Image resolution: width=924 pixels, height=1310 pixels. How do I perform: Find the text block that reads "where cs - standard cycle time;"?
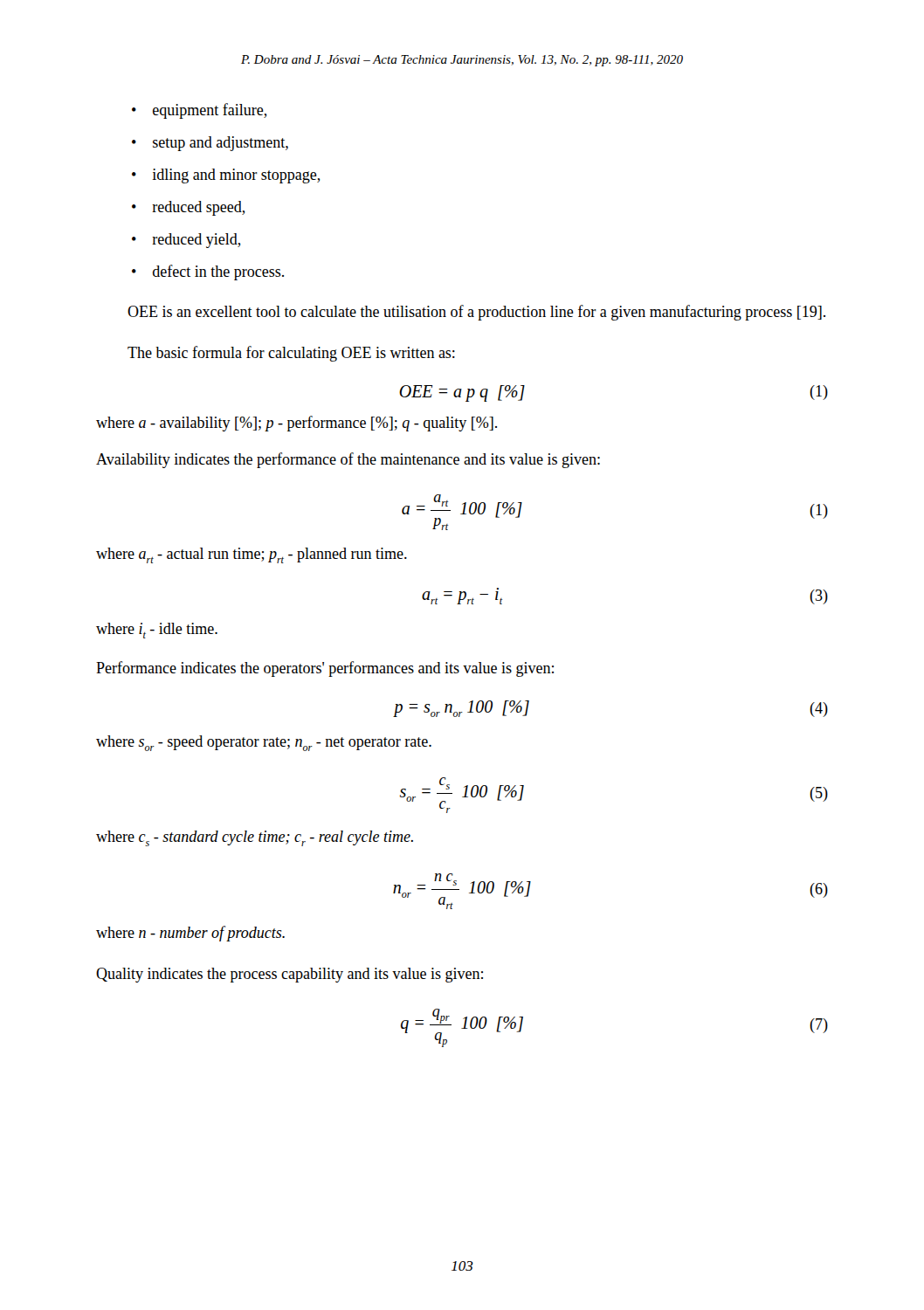[x=255, y=838]
